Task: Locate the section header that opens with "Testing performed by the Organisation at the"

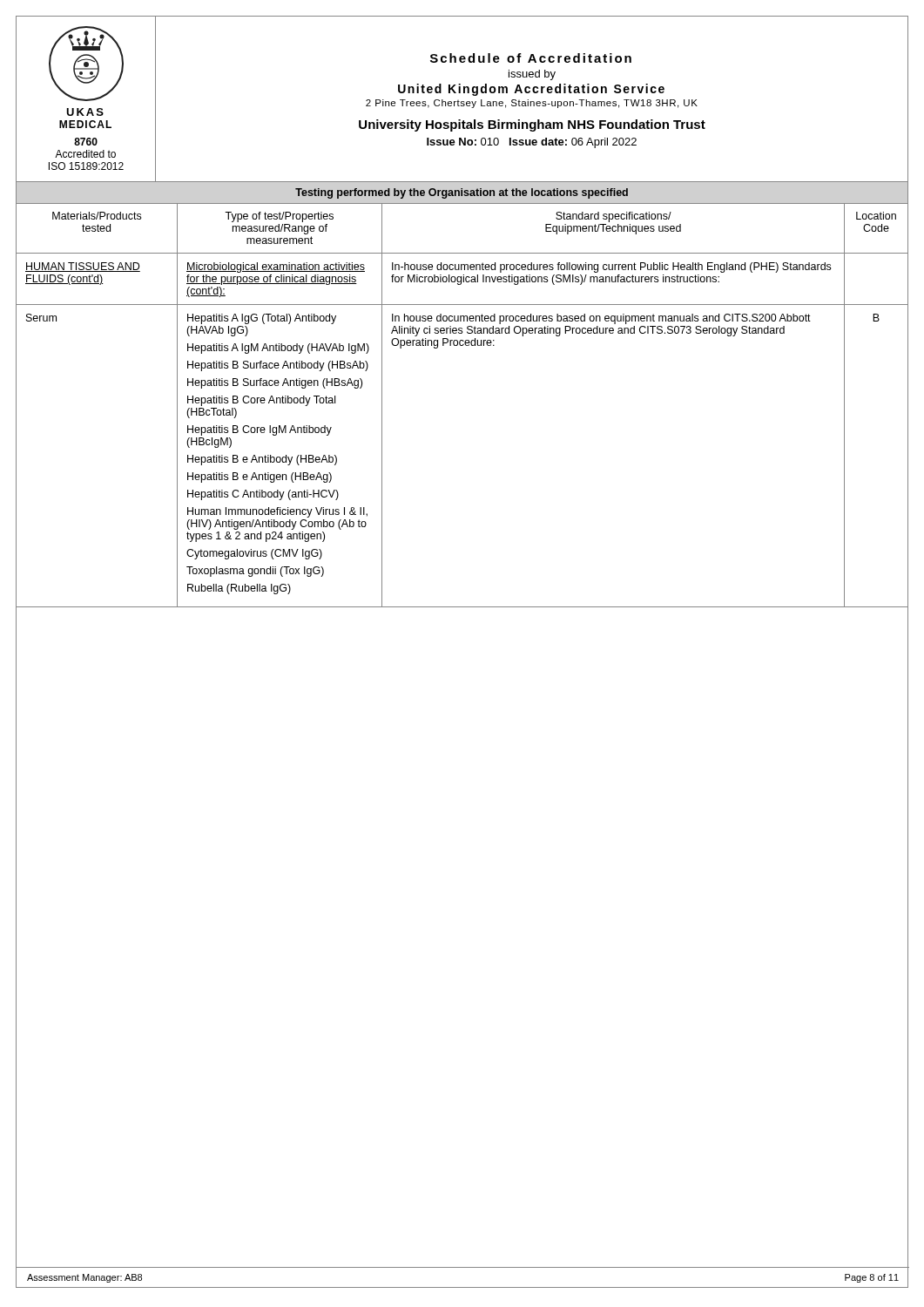Action: pyautogui.click(x=462, y=193)
